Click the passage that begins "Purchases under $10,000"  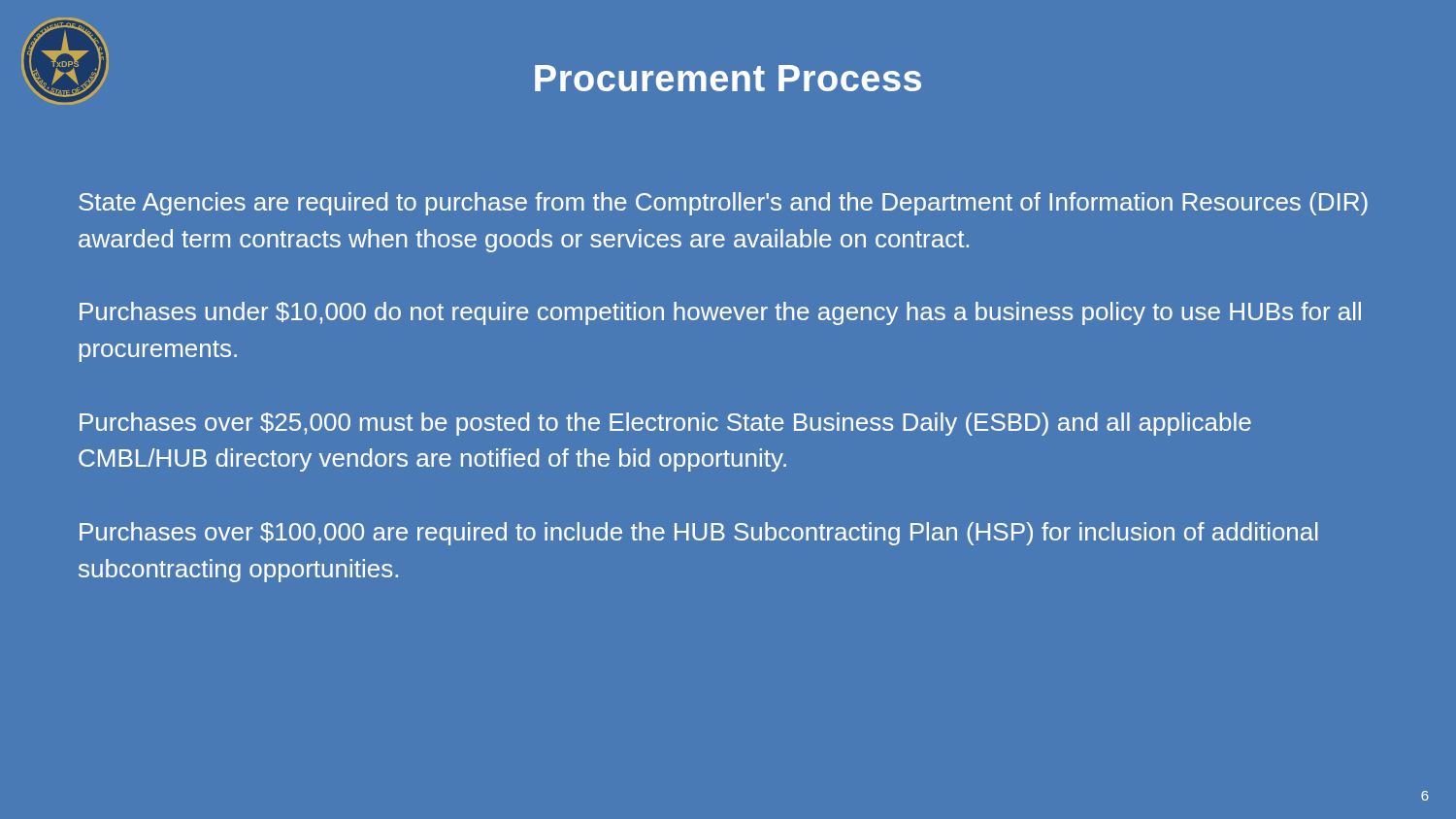720,330
